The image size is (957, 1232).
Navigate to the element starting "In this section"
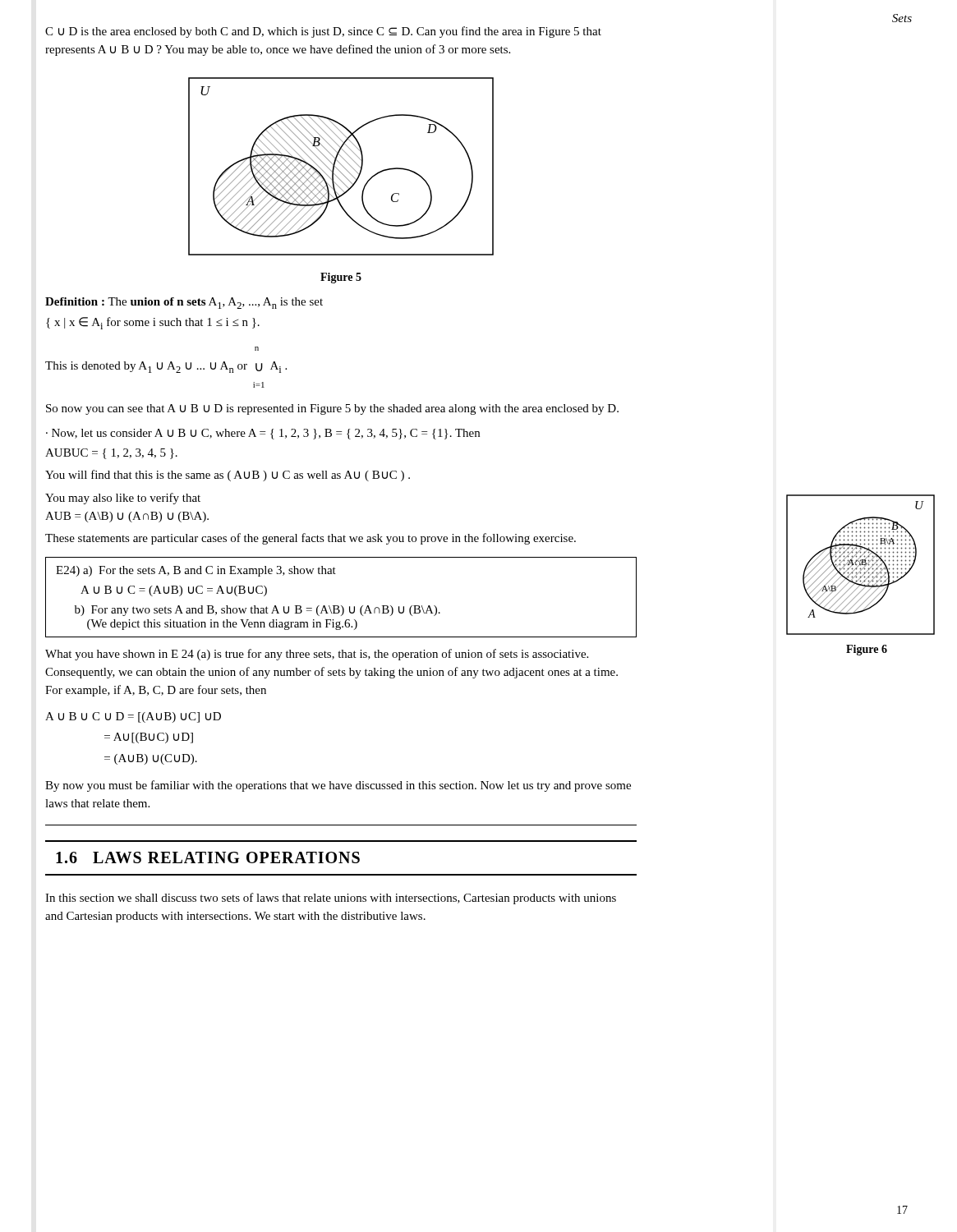331,907
